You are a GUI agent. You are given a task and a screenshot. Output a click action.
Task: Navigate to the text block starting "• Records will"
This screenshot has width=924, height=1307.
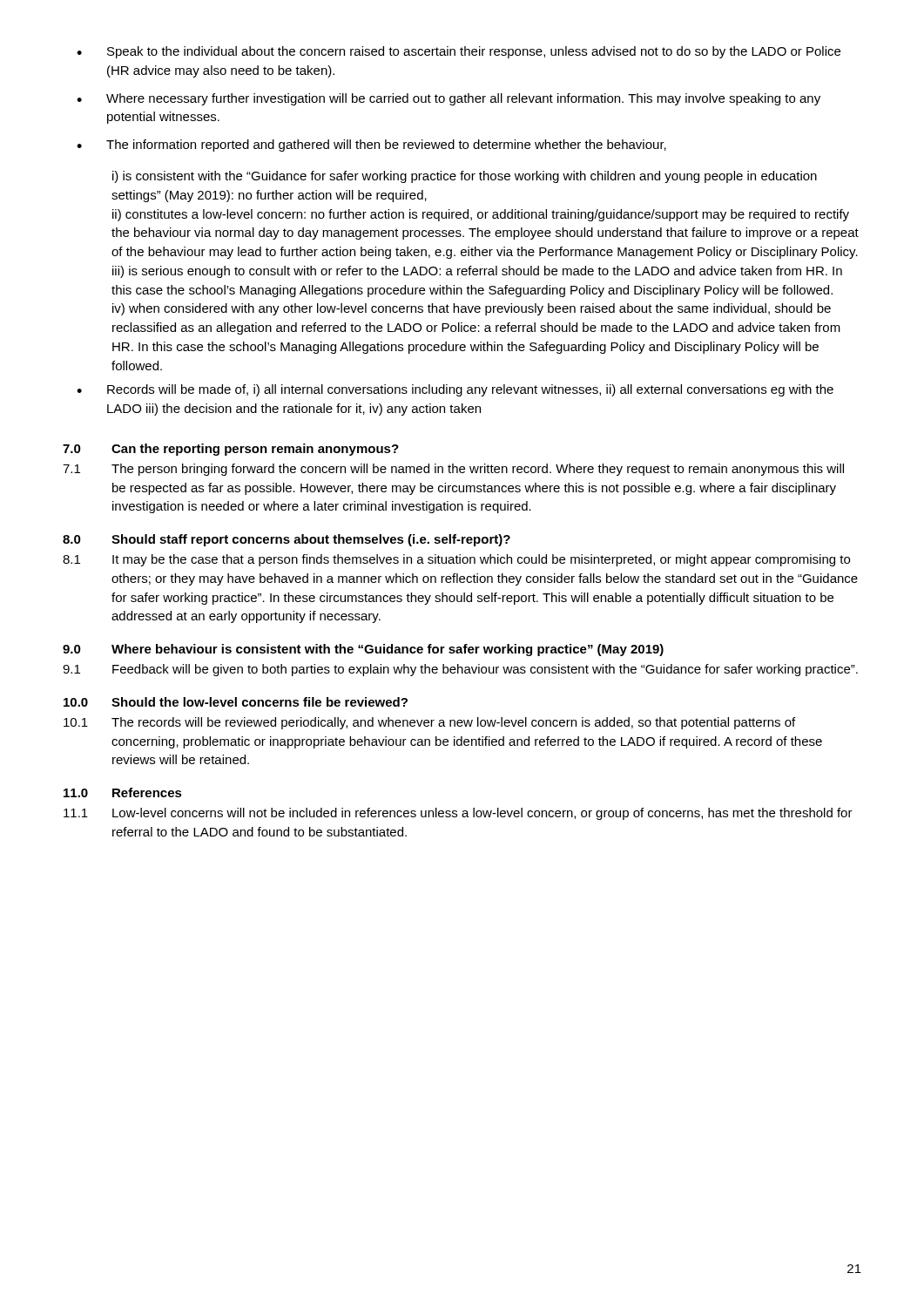462,399
